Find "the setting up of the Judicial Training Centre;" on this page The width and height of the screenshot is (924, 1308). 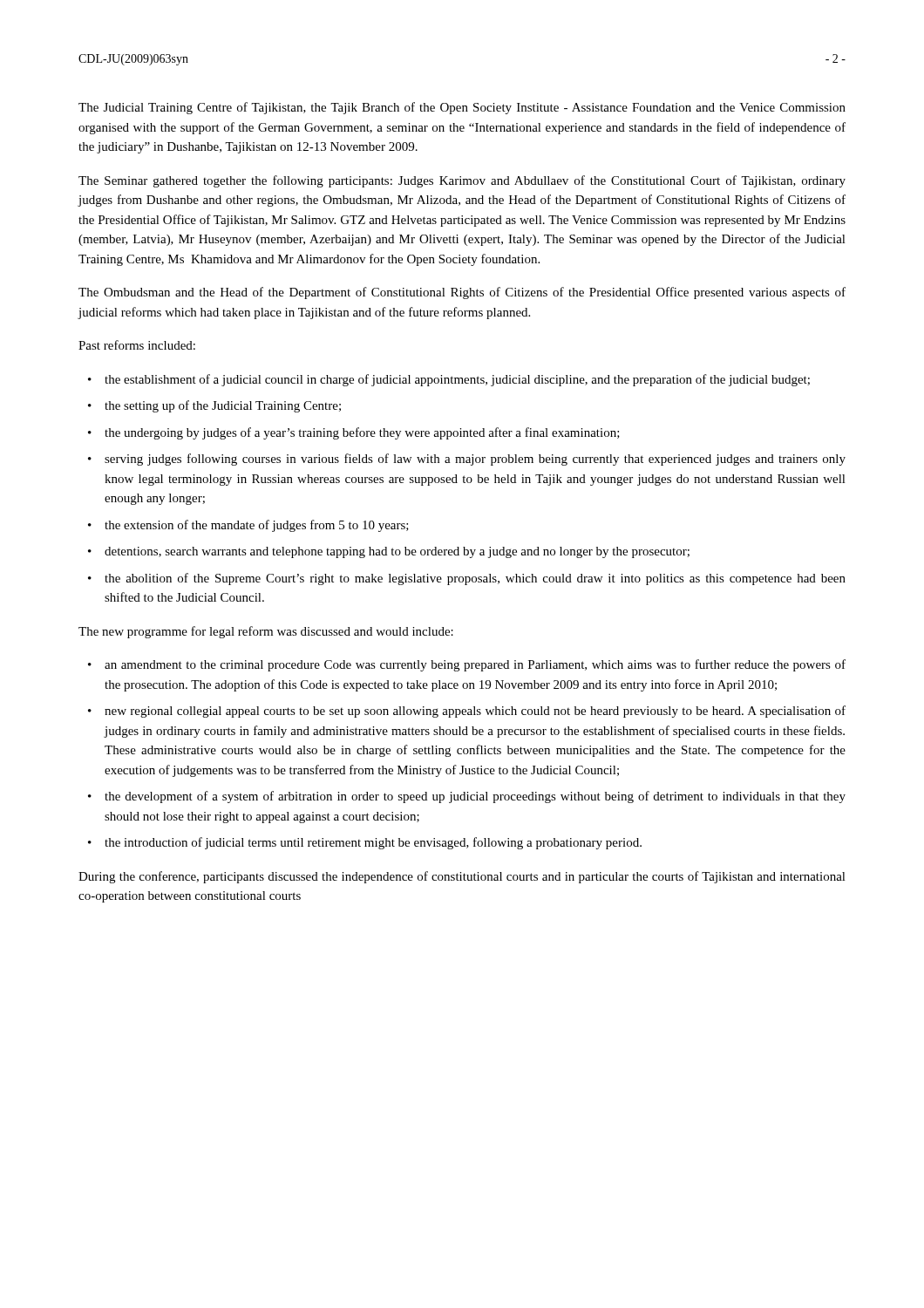coord(223,405)
